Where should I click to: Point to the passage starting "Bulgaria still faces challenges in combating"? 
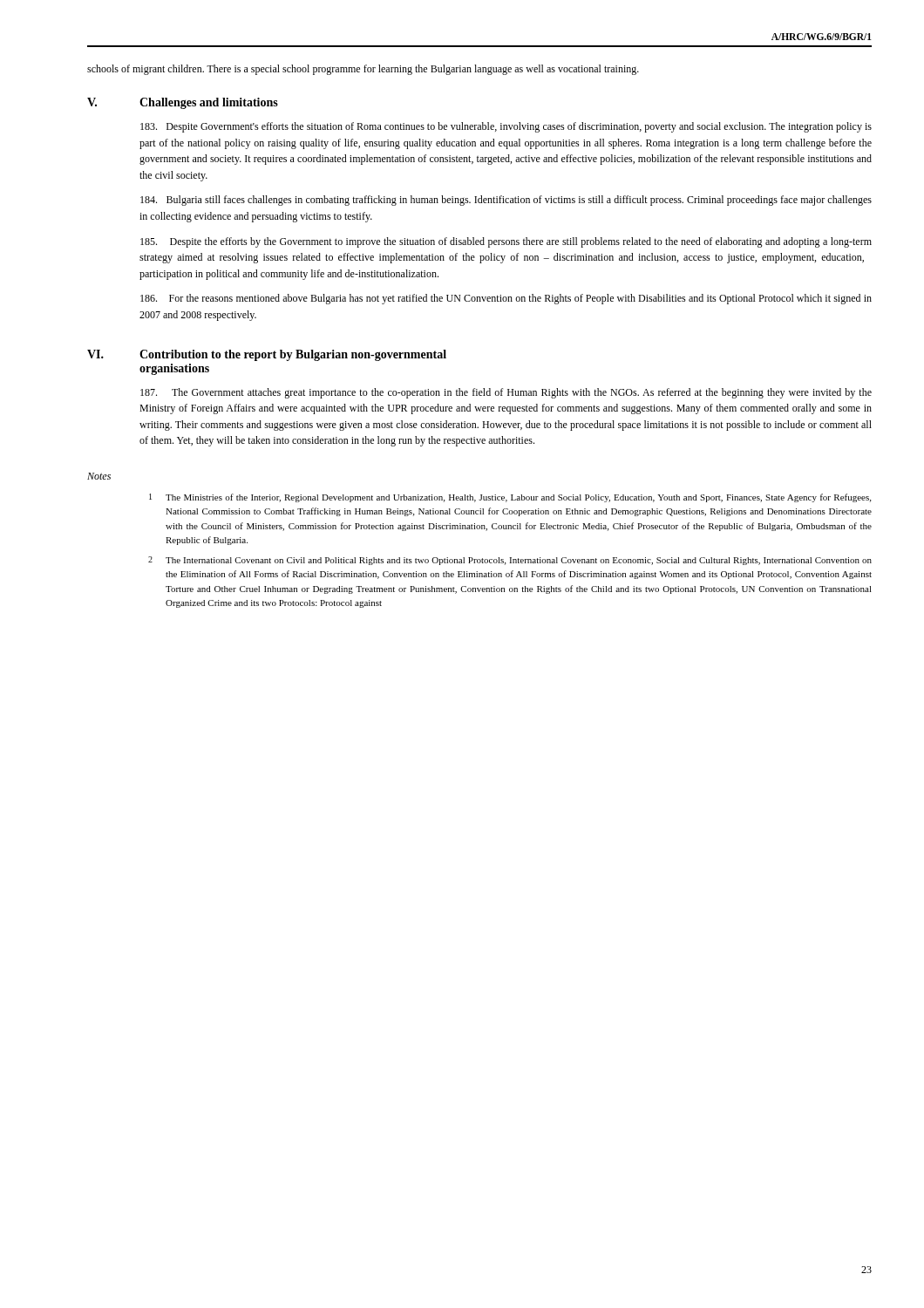tap(506, 208)
